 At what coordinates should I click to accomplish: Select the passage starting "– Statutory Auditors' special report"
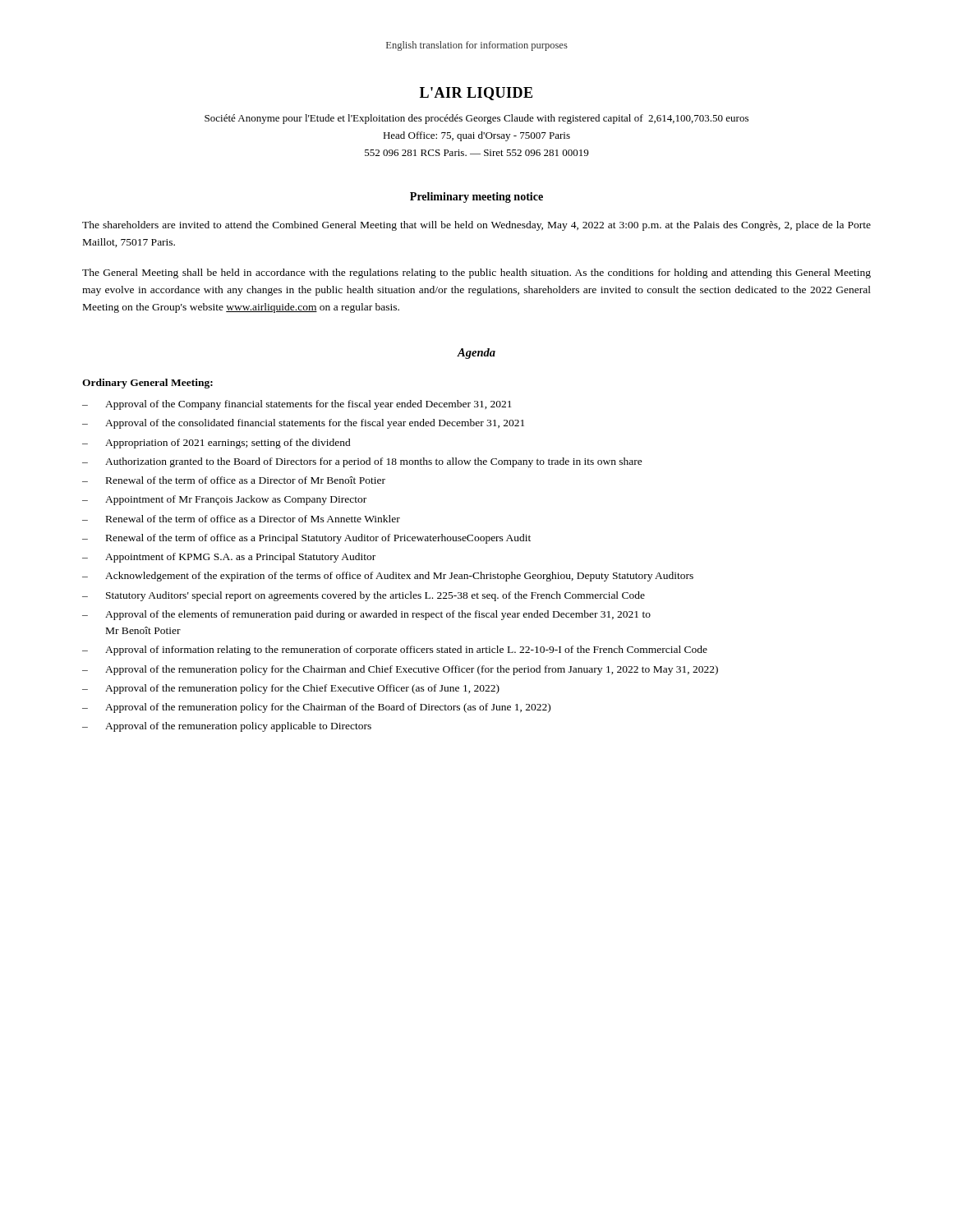[x=476, y=595]
